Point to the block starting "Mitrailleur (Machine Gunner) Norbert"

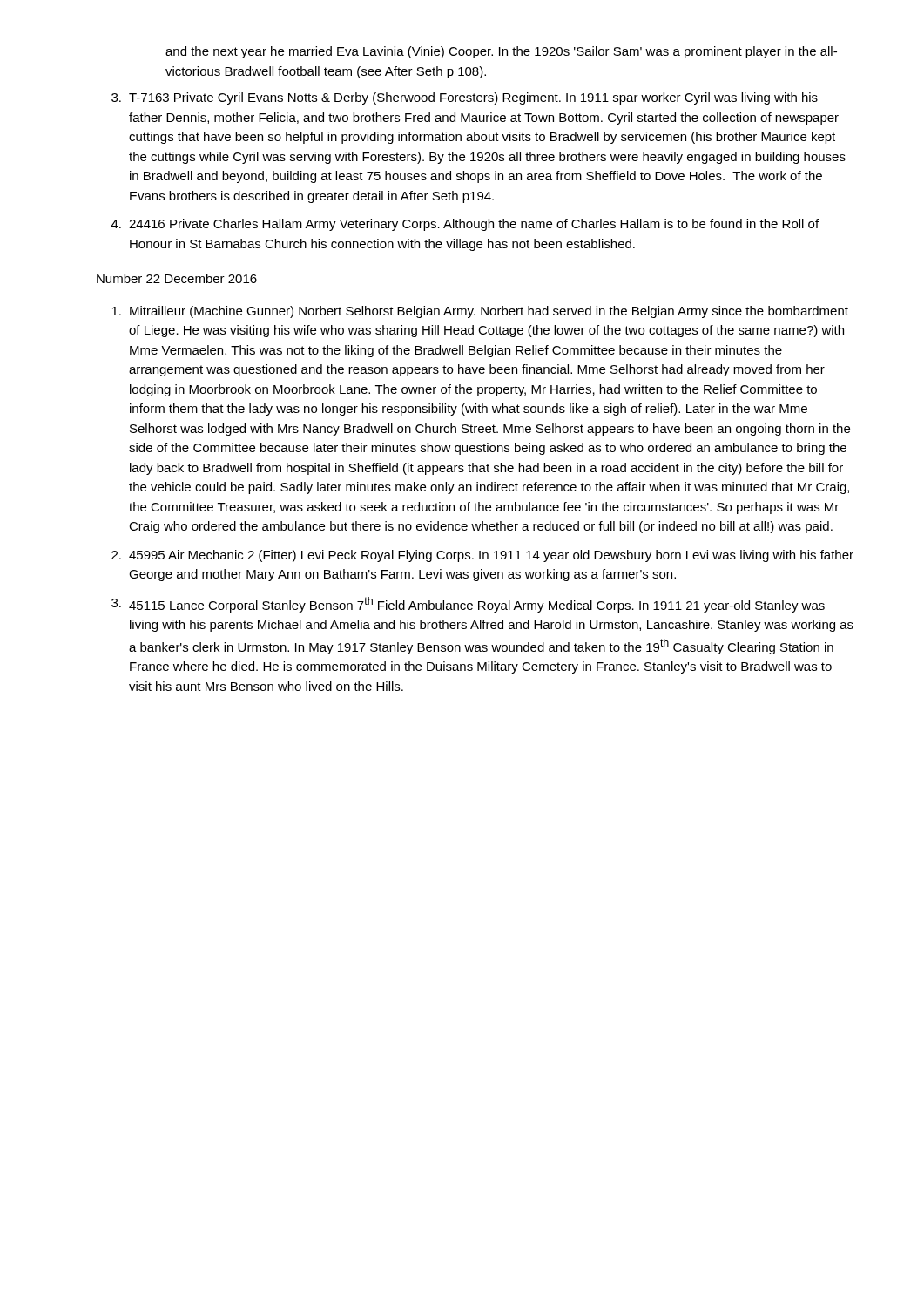point(475,419)
